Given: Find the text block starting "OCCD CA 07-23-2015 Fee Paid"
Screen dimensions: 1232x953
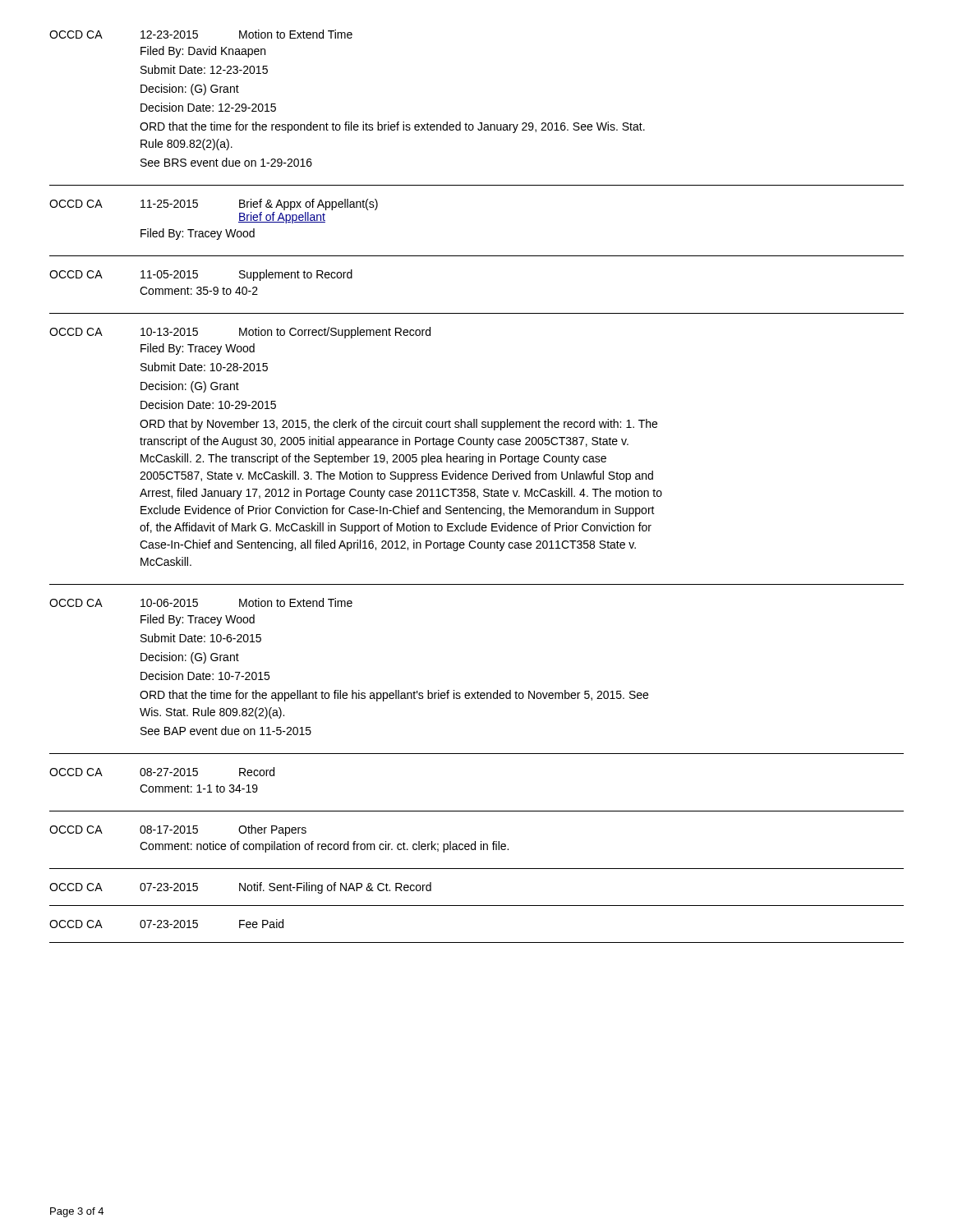Looking at the screenshot, I should point(166,924).
